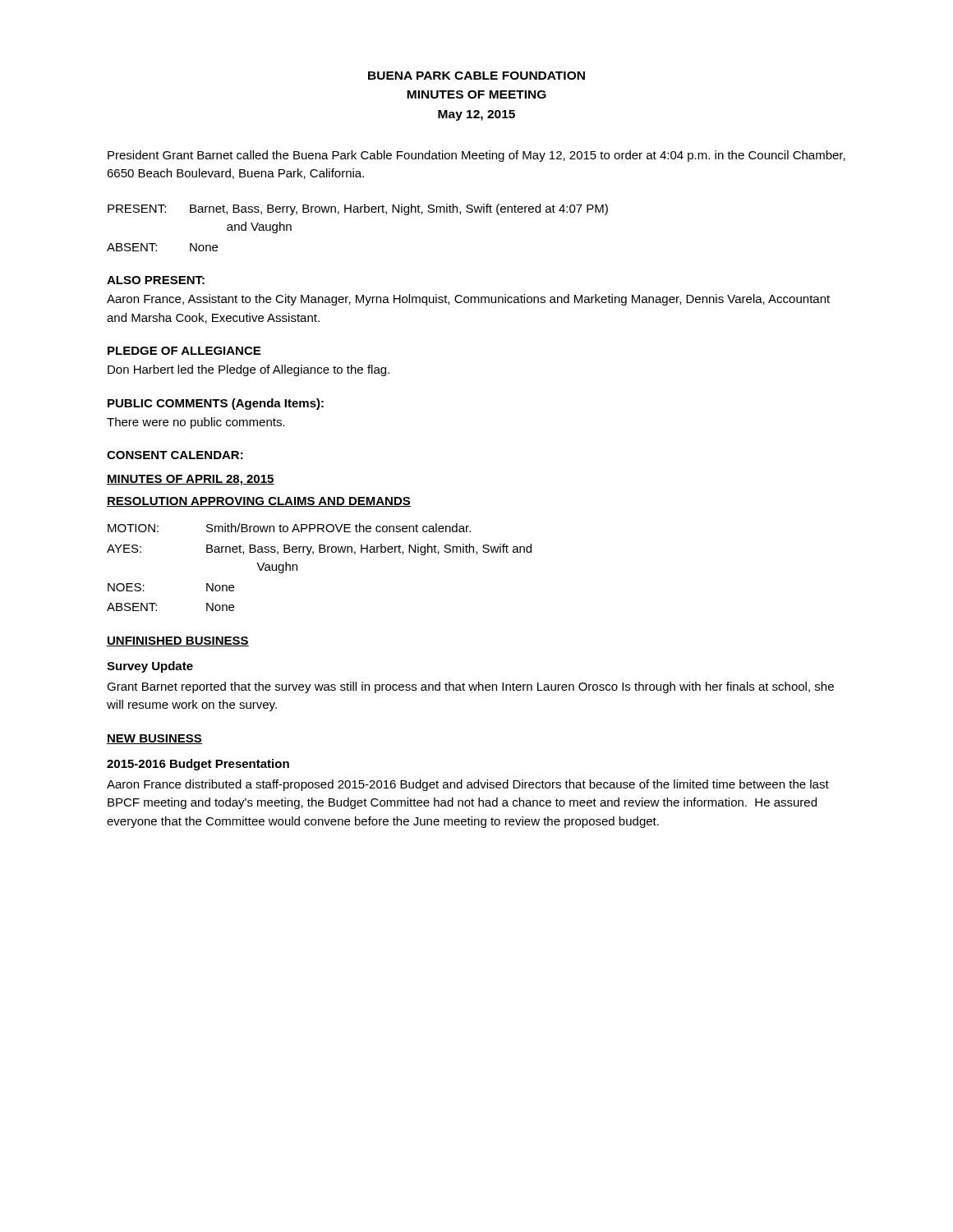Screen dimensions: 1232x953
Task: Find the section header that reads "PUBLIC COMMENTS (Agenda Items):"
Action: point(216,403)
